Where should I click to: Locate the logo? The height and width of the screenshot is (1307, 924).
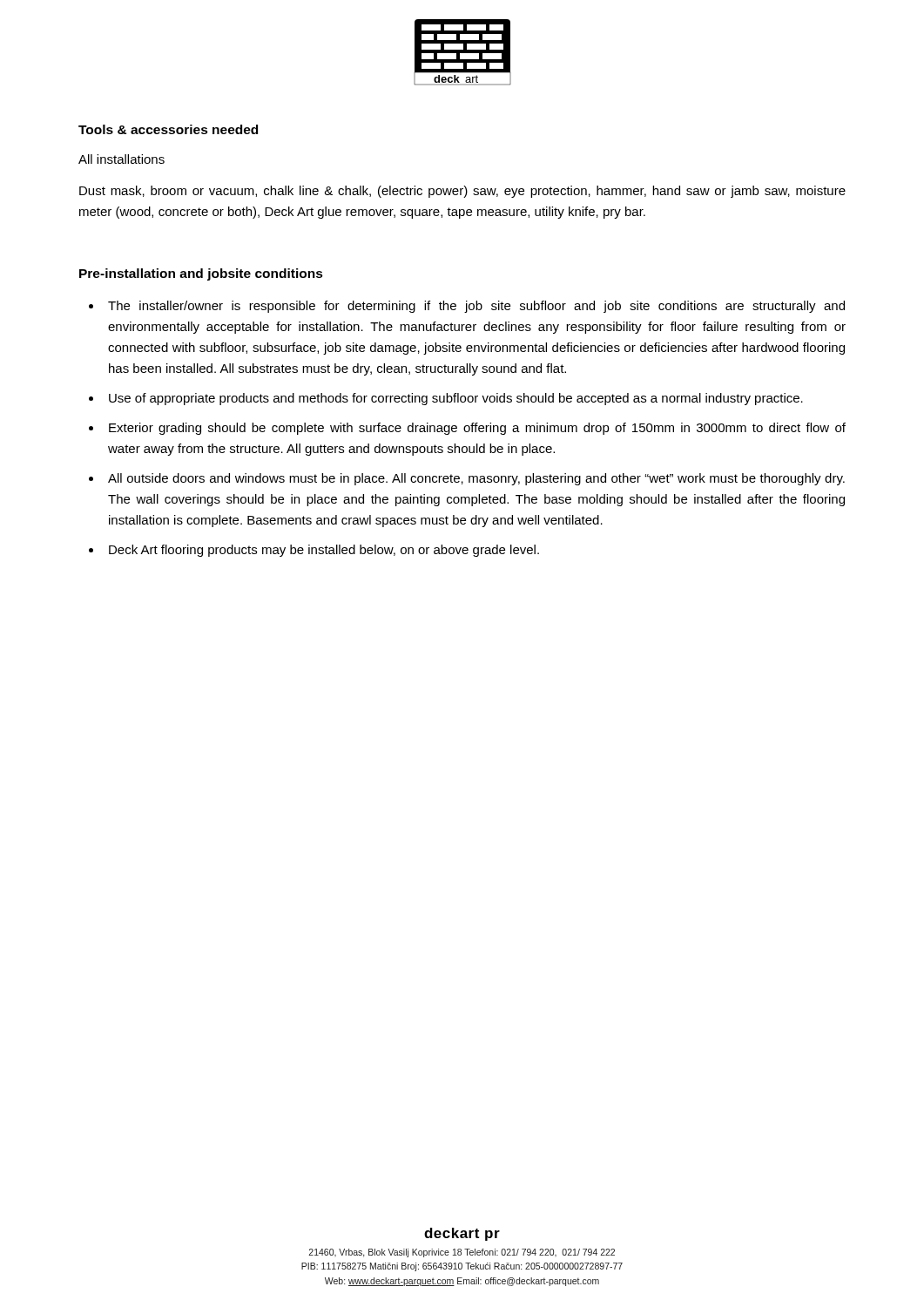(x=462, y=65)
